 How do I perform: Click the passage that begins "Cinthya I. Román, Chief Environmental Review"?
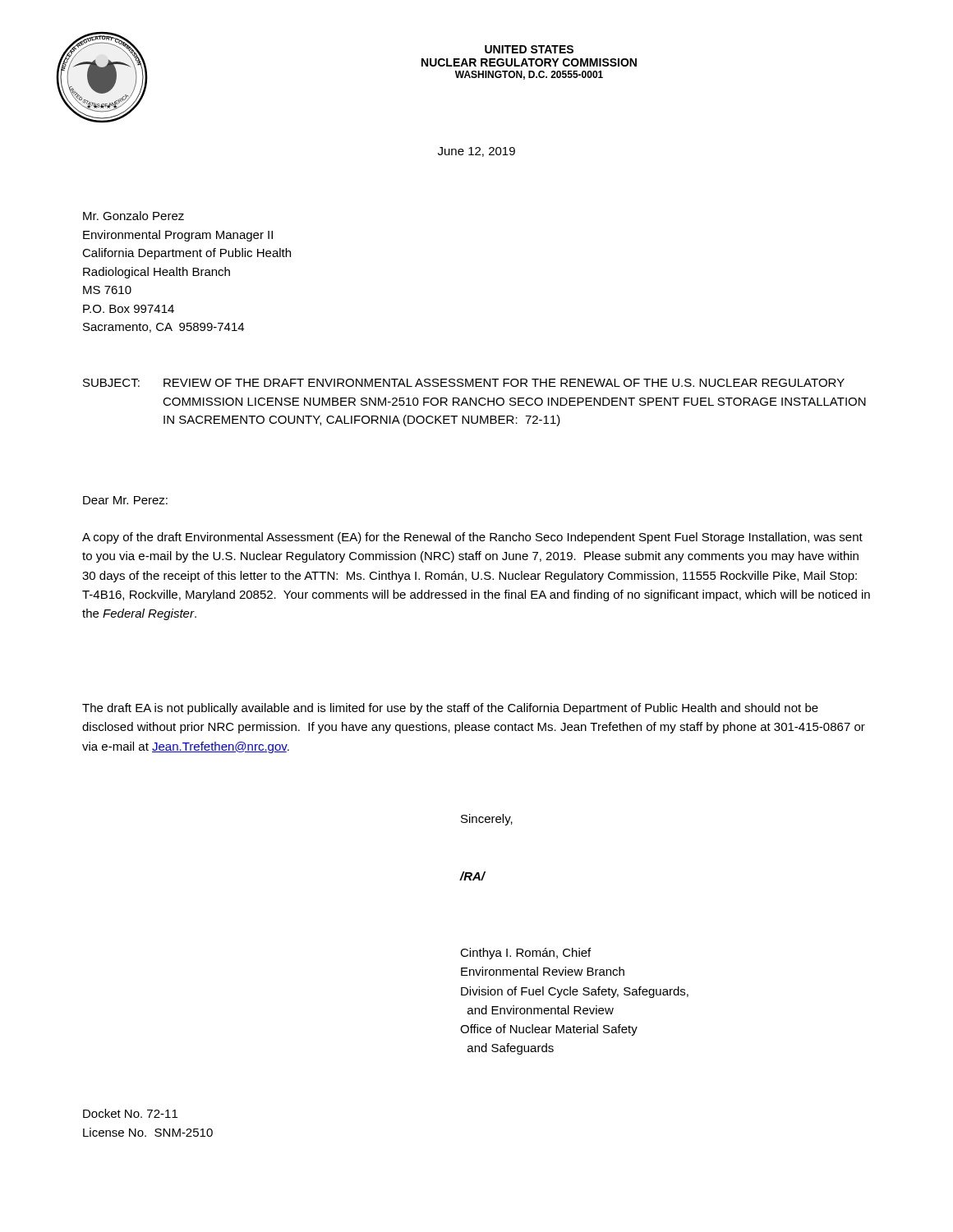coord(575,1000)
